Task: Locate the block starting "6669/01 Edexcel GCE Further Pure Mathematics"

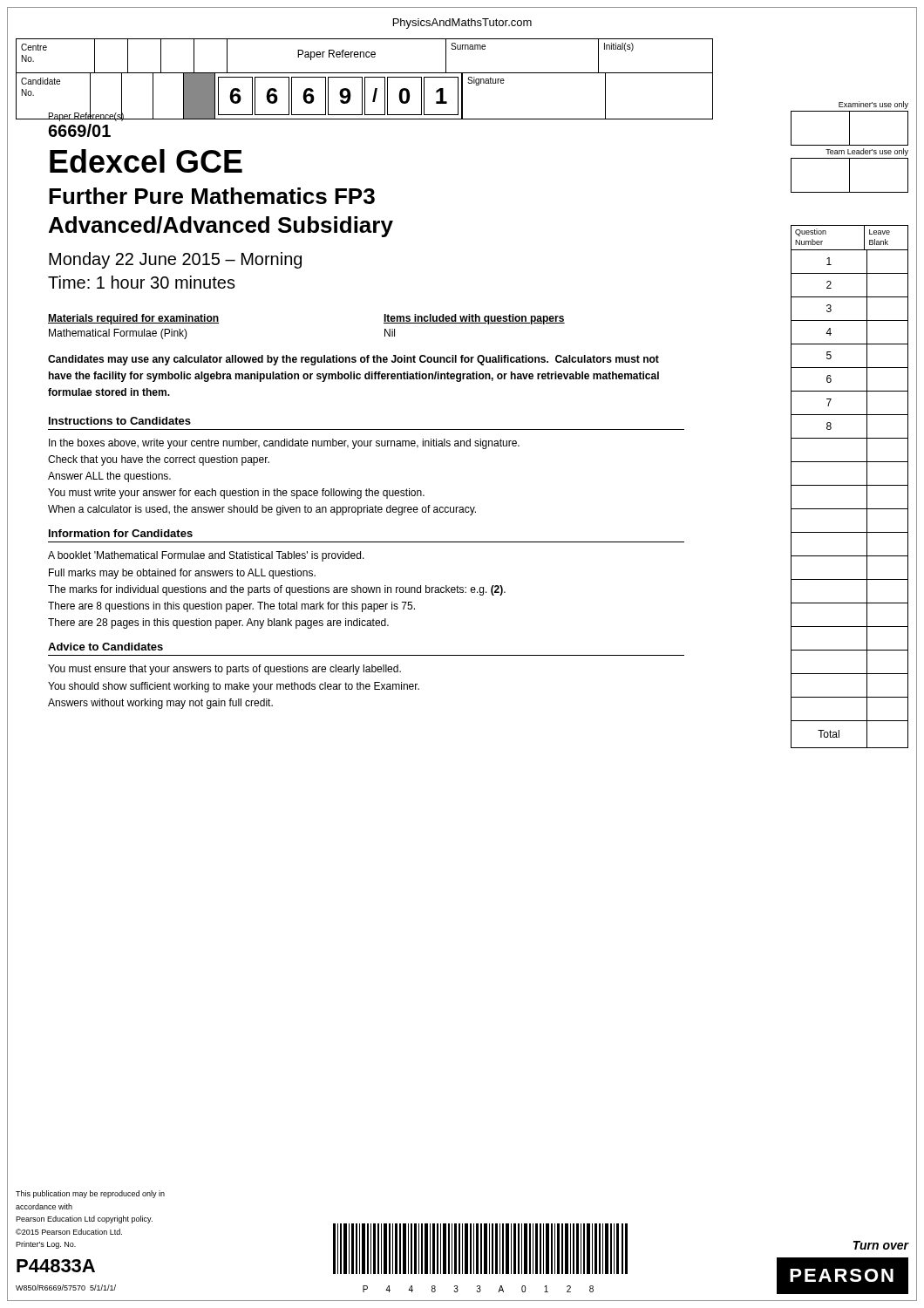Action: [366, 180]
